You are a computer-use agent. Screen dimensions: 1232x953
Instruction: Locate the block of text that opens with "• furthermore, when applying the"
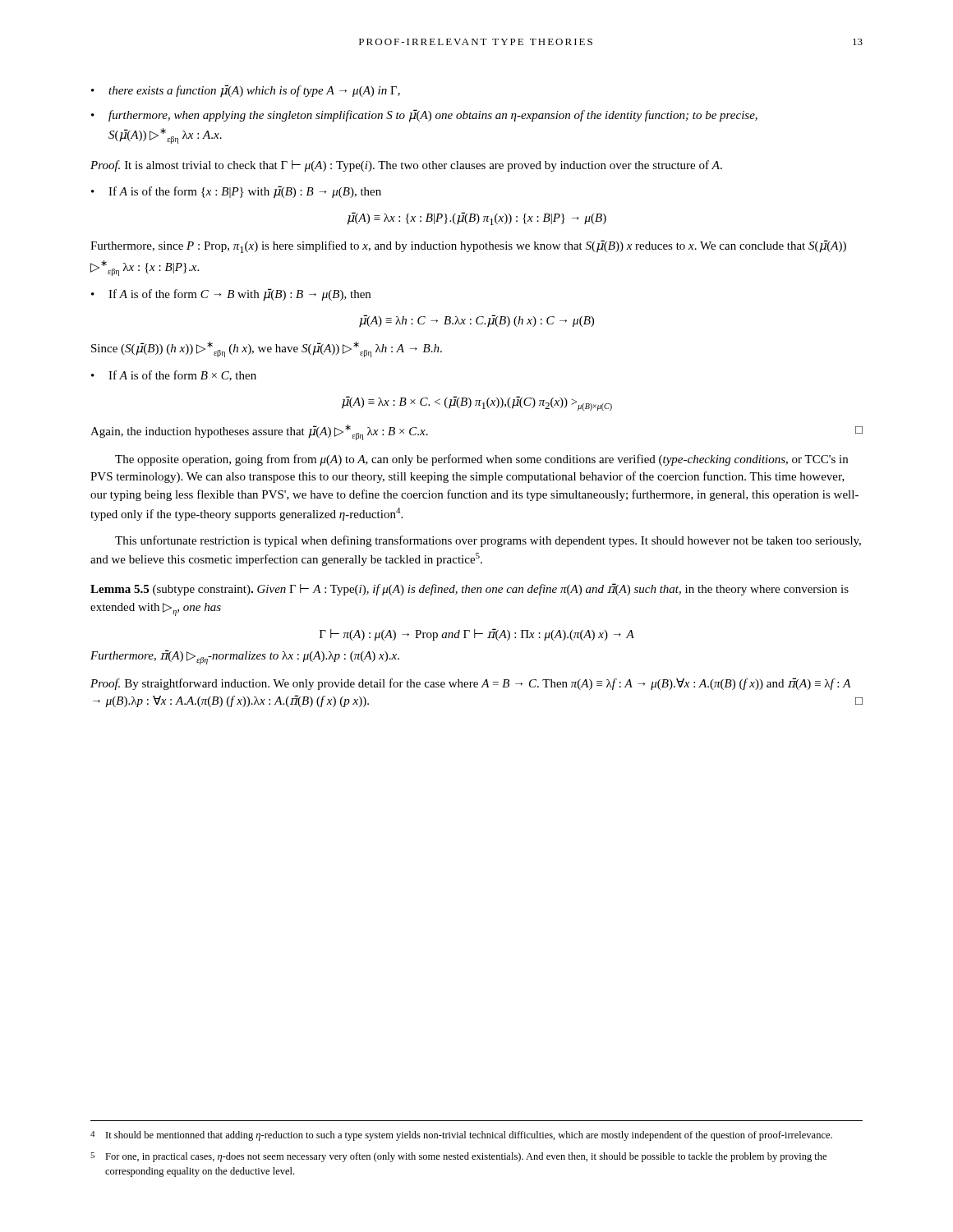476,126
